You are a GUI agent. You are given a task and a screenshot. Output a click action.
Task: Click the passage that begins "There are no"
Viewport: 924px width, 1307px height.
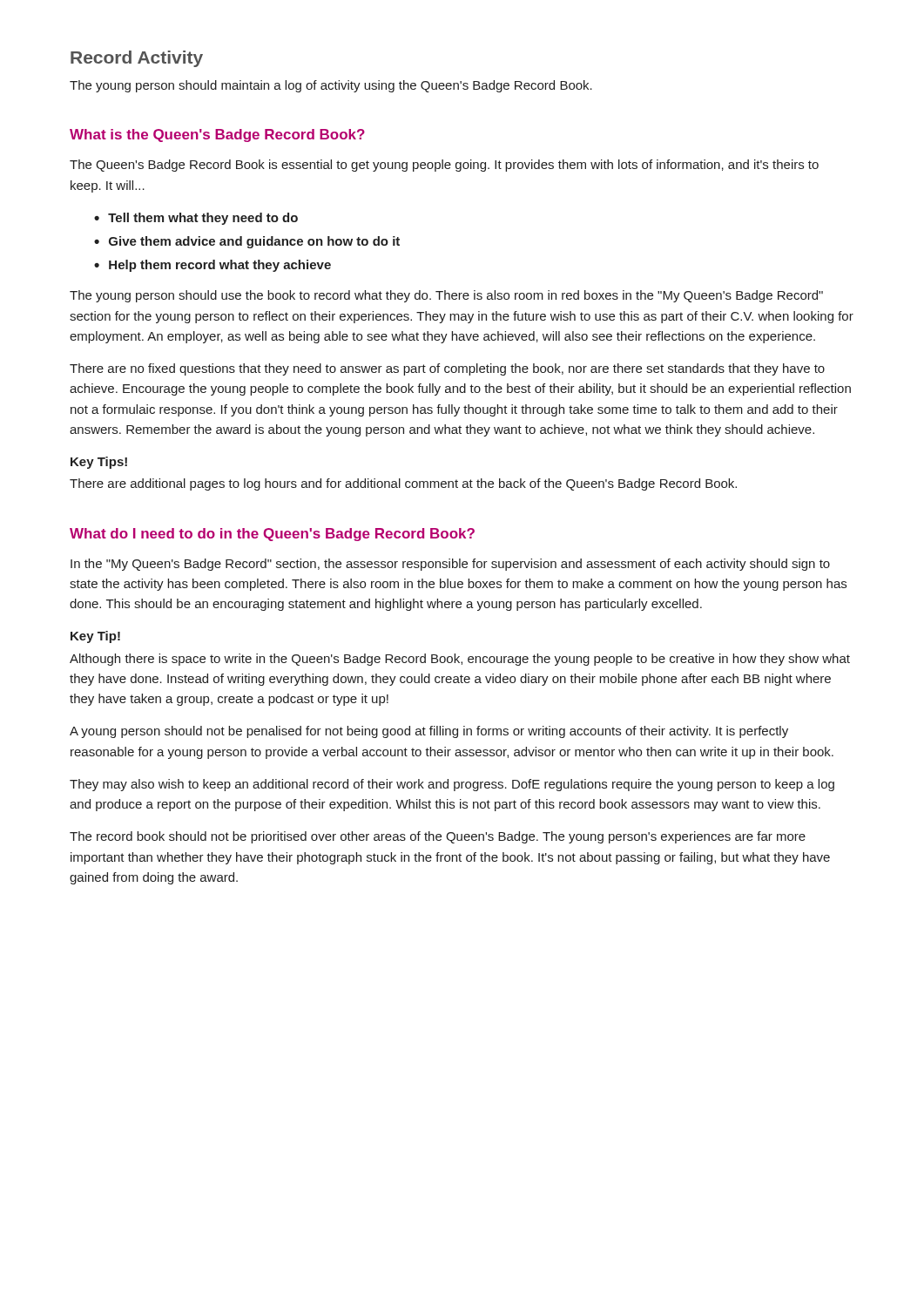(x=461, y=399)
